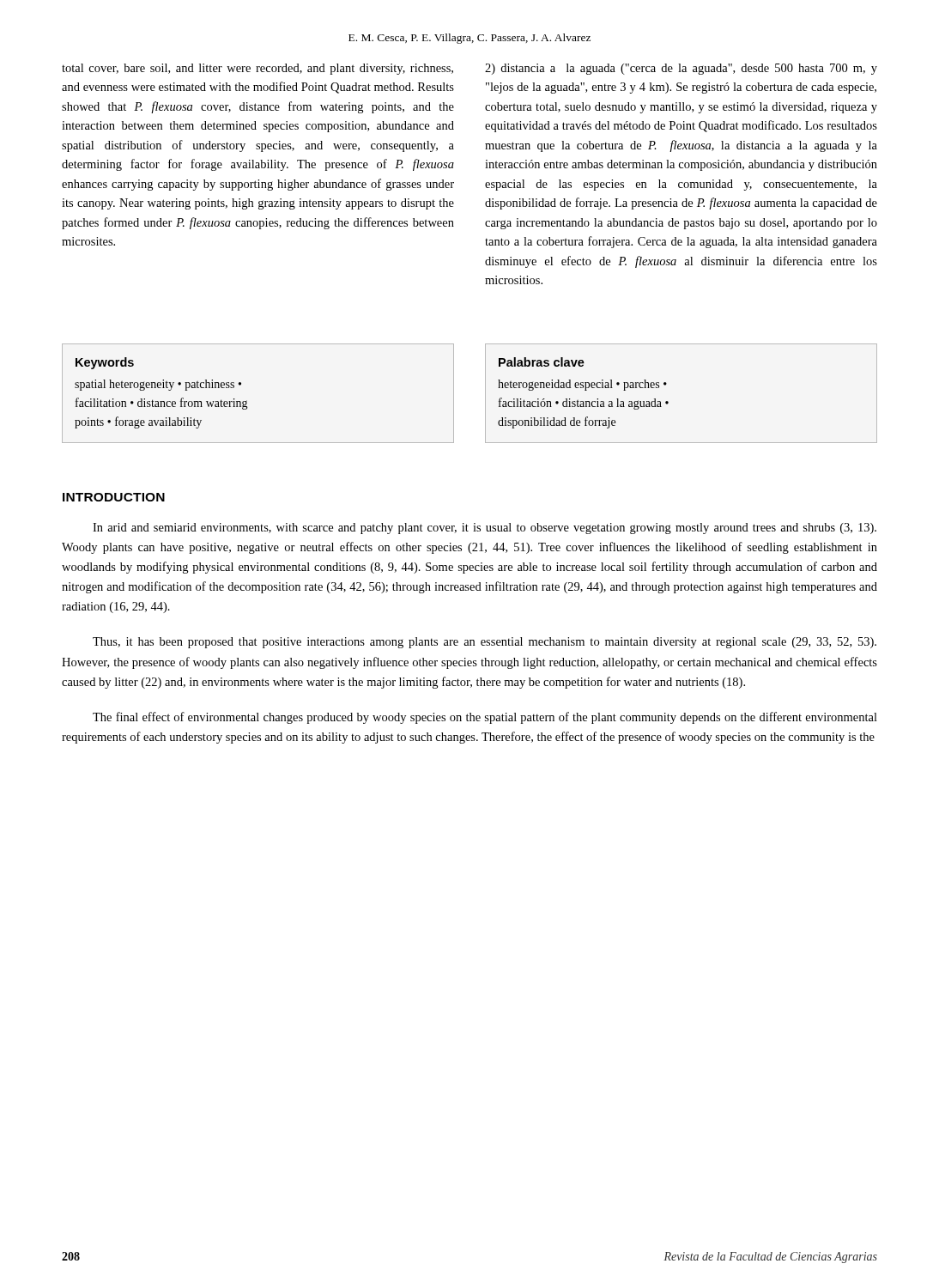Click on the table containing "Palabras clave heterogeneidad especial •"
The image size is (939, 1288).
point(681,393)
